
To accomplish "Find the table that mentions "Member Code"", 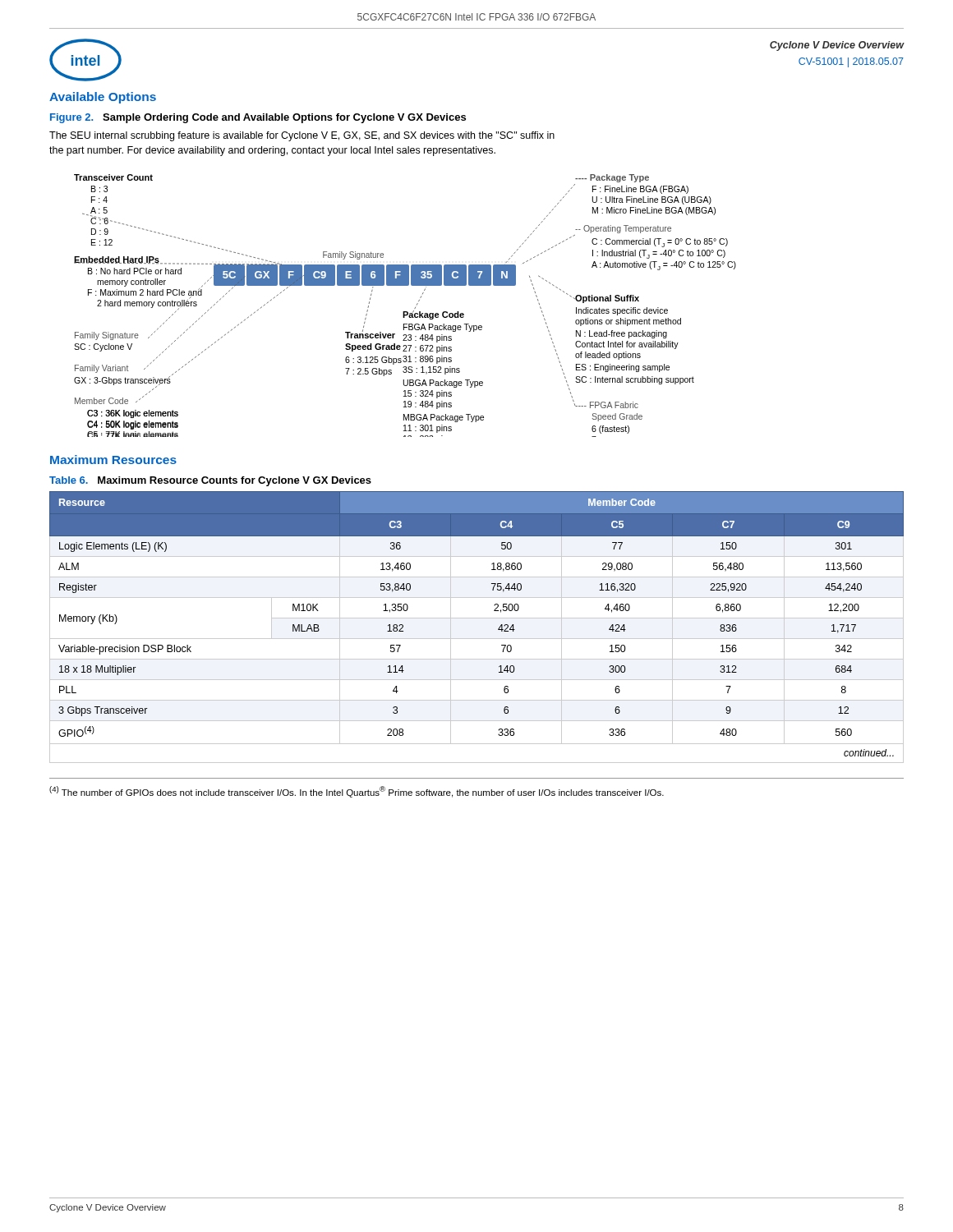I will pos(476,627).
